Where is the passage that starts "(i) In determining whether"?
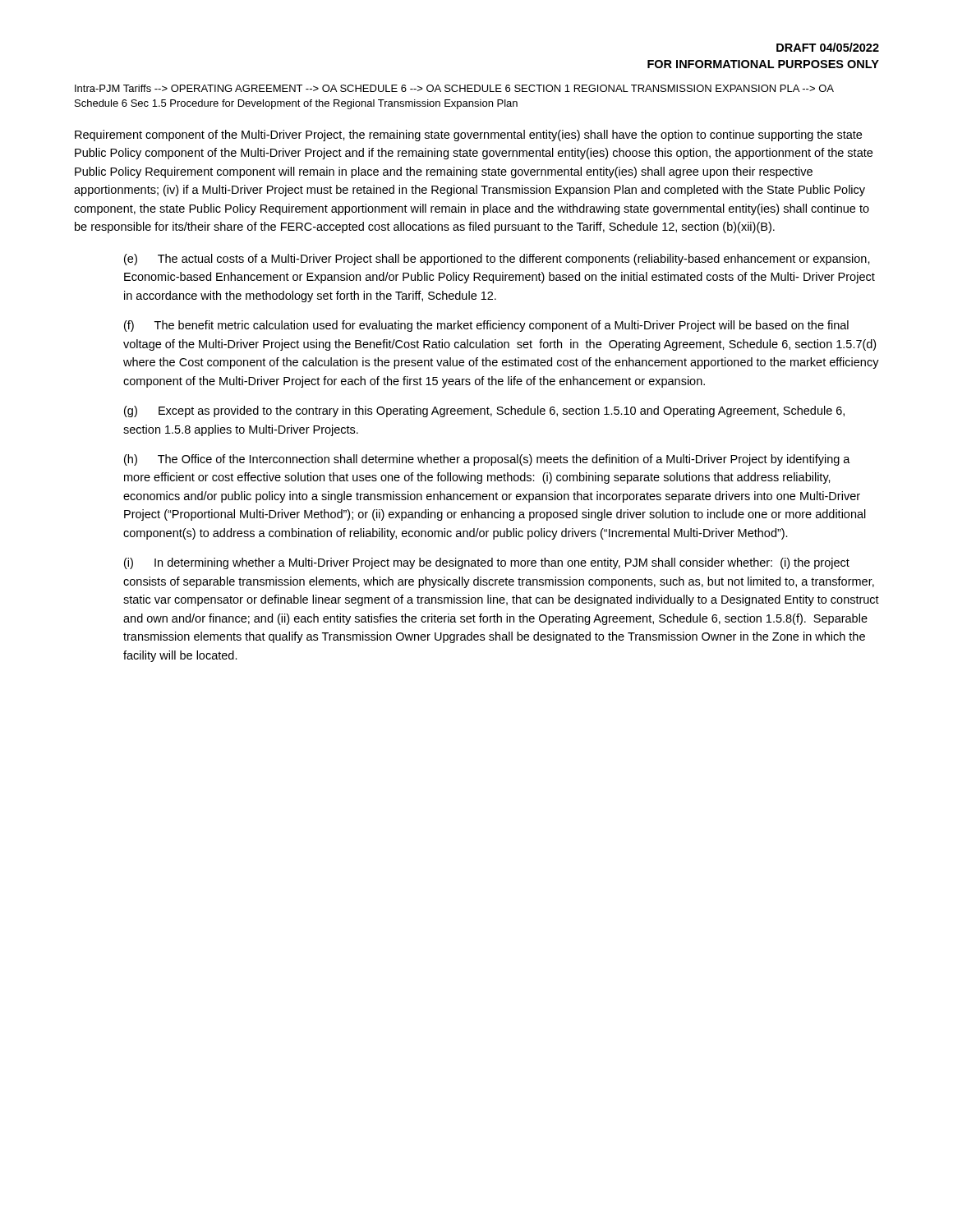Screen dimensions: 1232x953 coord(501,609)
